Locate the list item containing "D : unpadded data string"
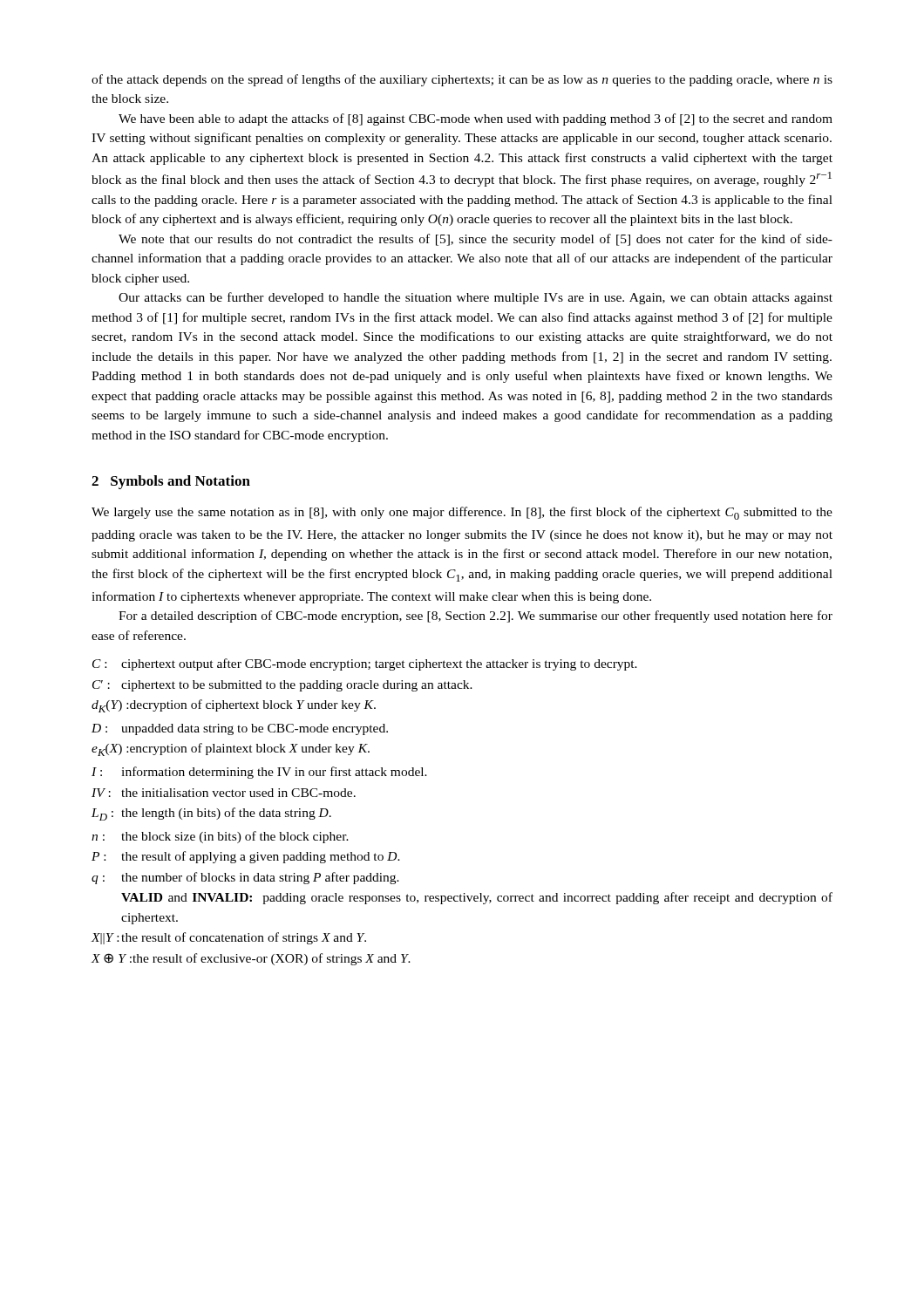924x1308 pixels. click(x=240, y=729)
